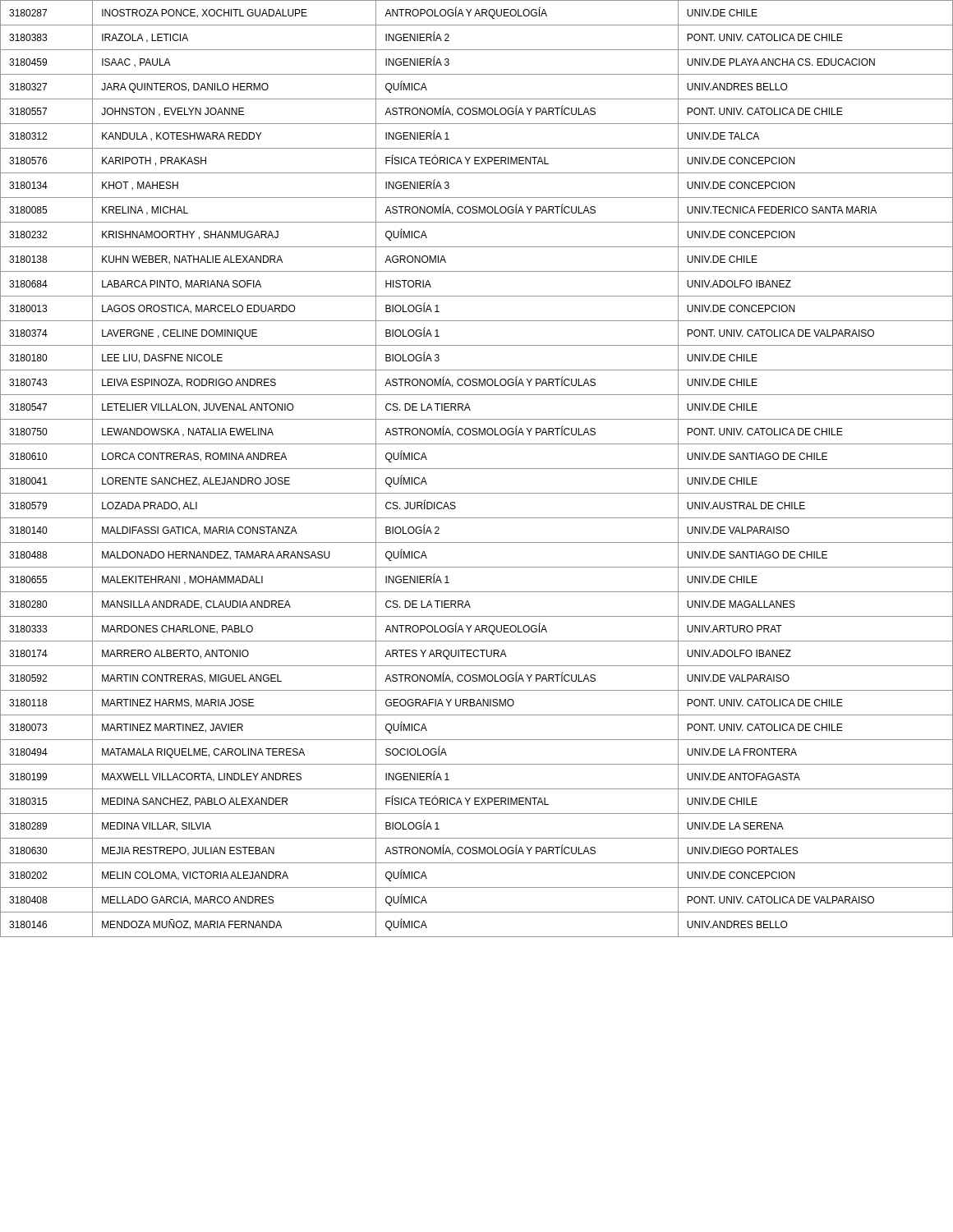Locate the table
953x1232 pixels.
point(476,469)
